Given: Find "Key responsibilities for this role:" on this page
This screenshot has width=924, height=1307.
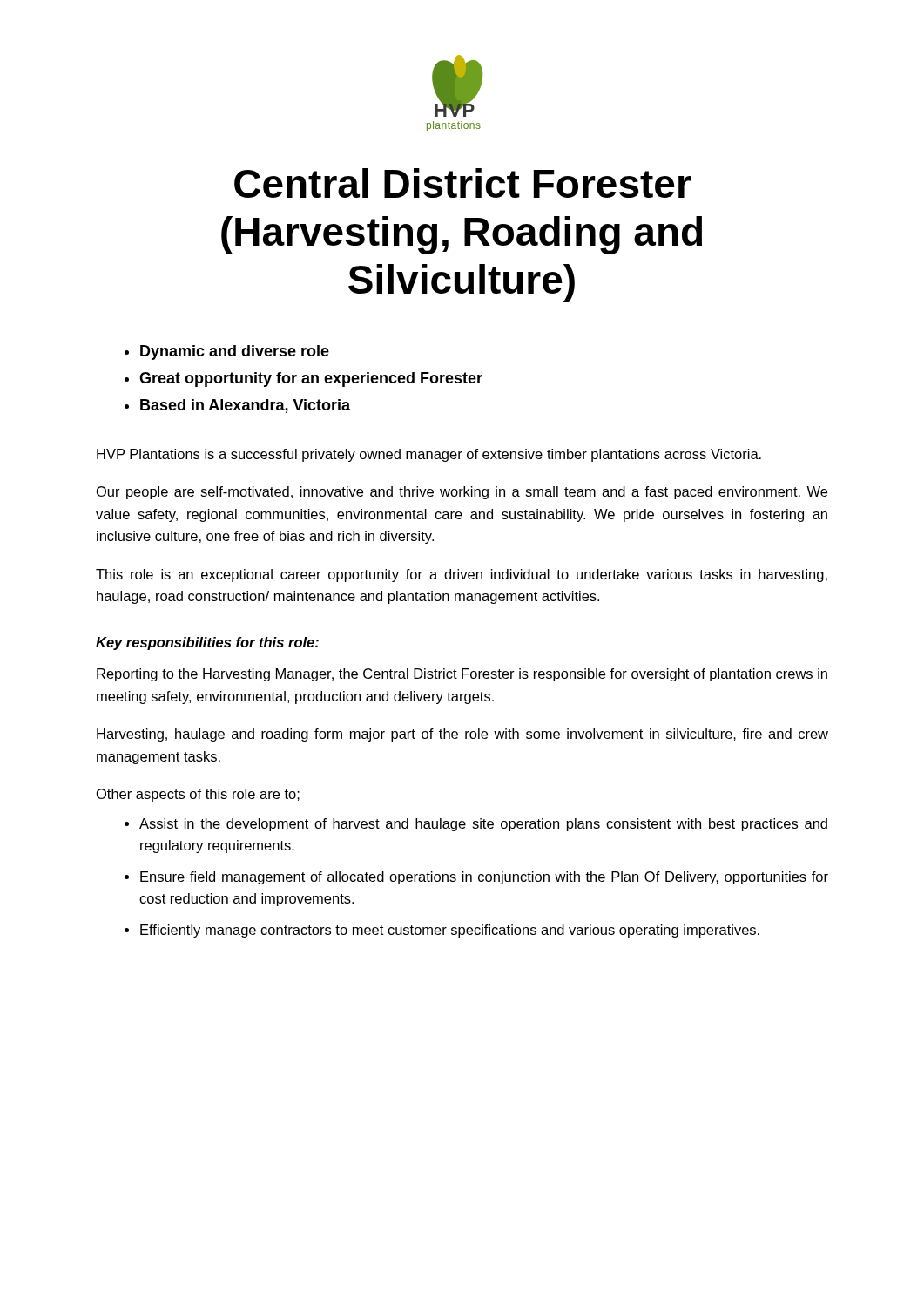Looking at the screenshot, I should 208,642.
